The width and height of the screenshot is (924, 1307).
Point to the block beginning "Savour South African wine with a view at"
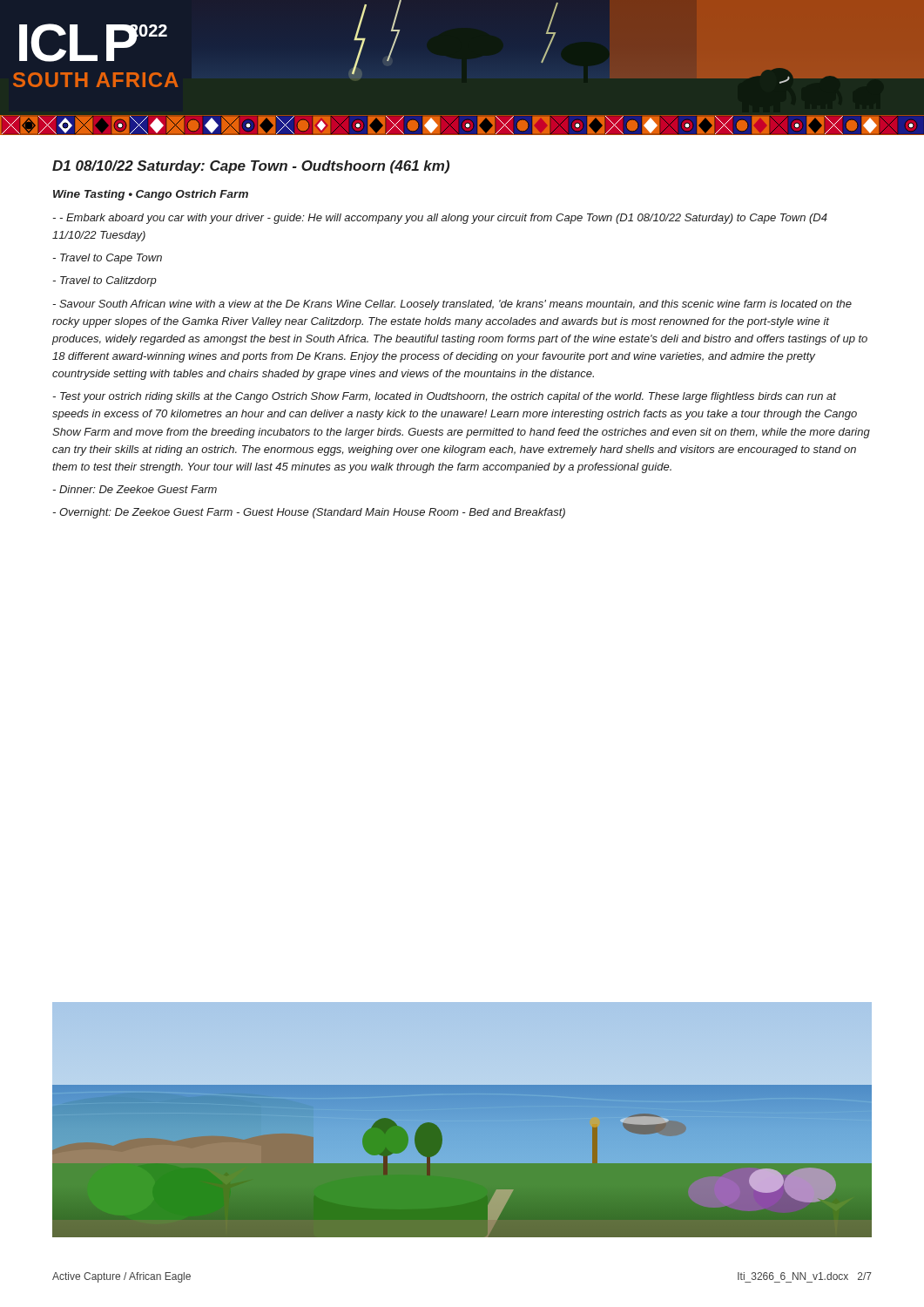(460, 338)
